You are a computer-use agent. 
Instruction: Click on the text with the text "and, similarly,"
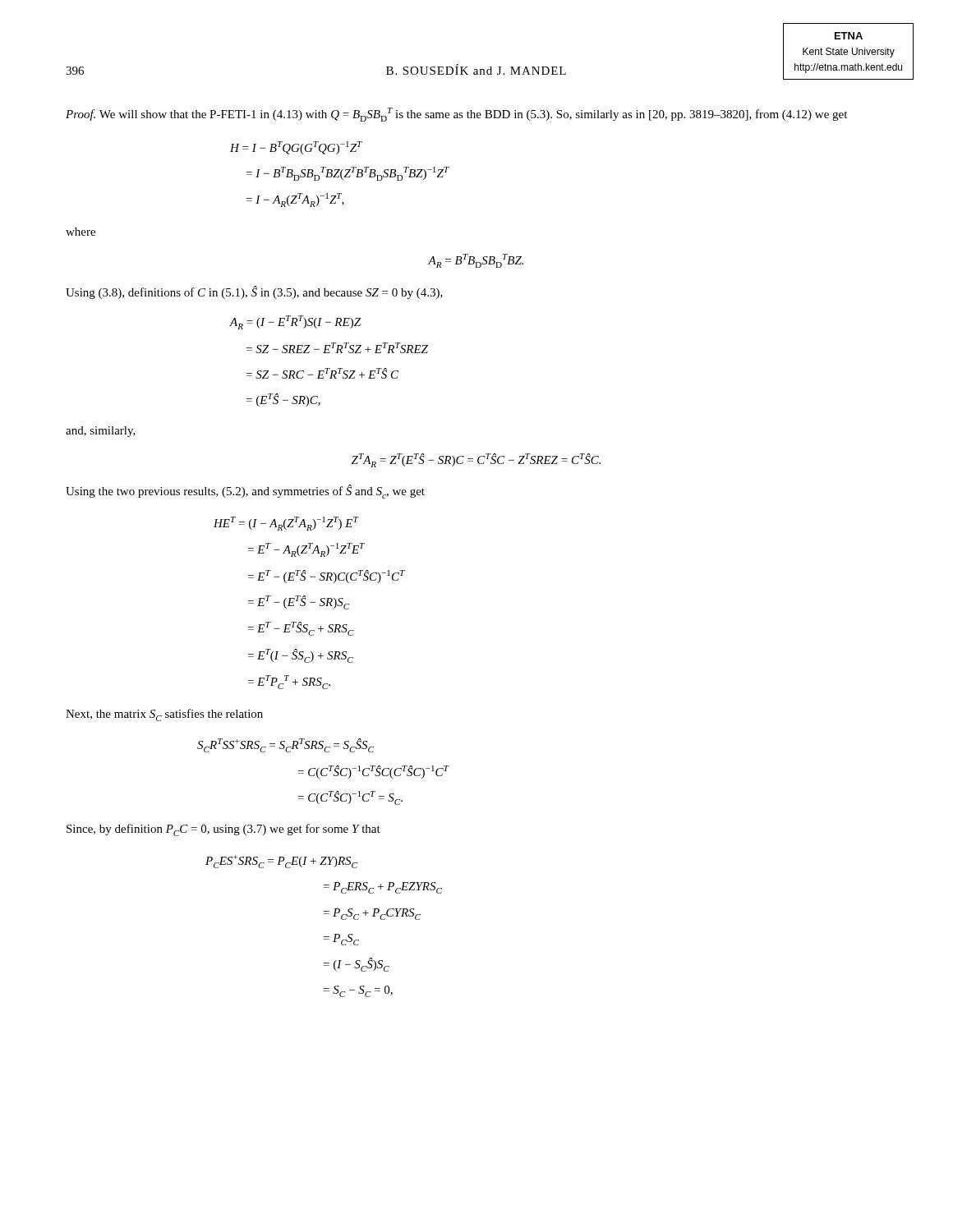tap(101, 430)
